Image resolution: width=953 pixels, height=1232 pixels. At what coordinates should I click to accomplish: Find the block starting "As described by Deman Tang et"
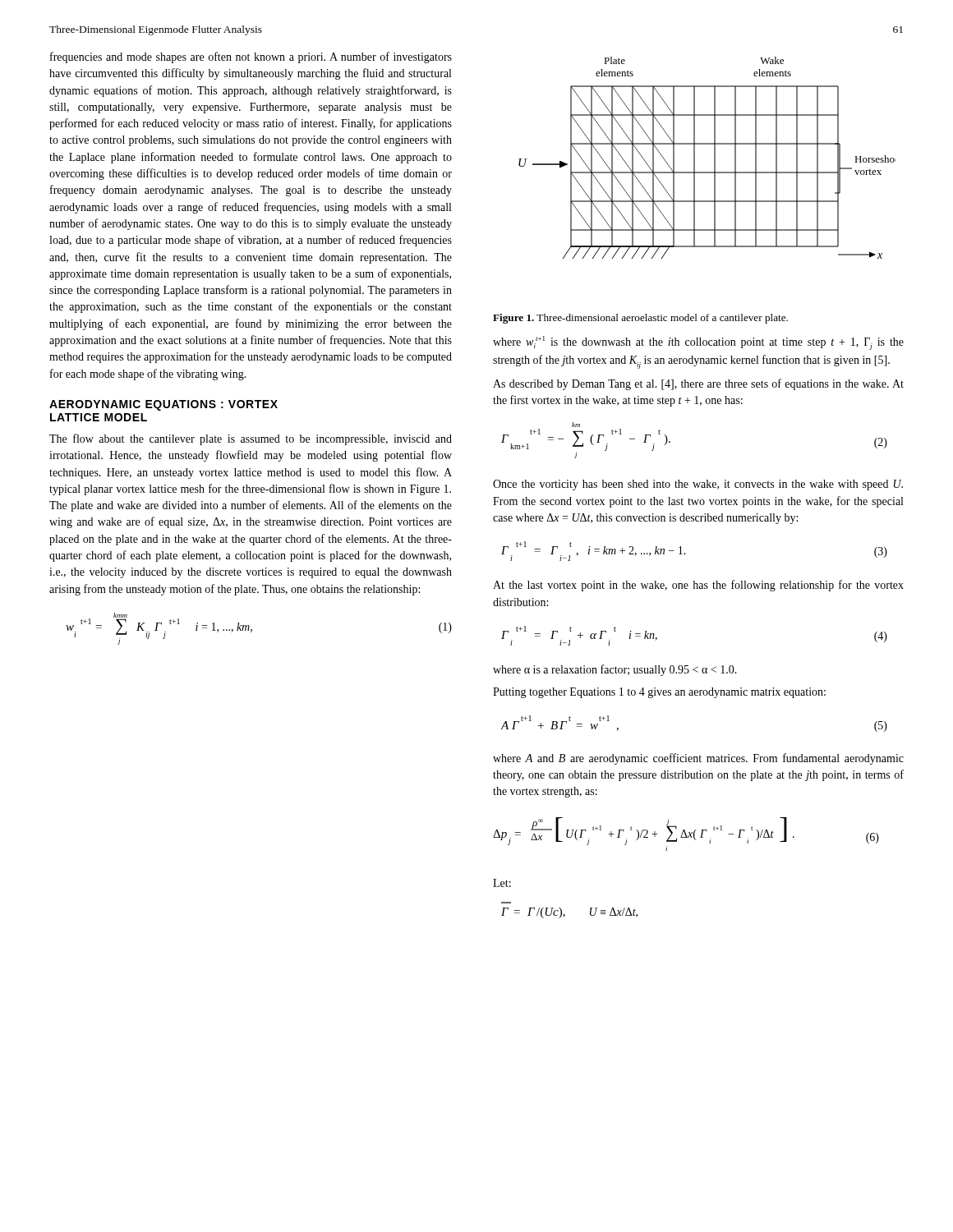(x=698, y=393)
